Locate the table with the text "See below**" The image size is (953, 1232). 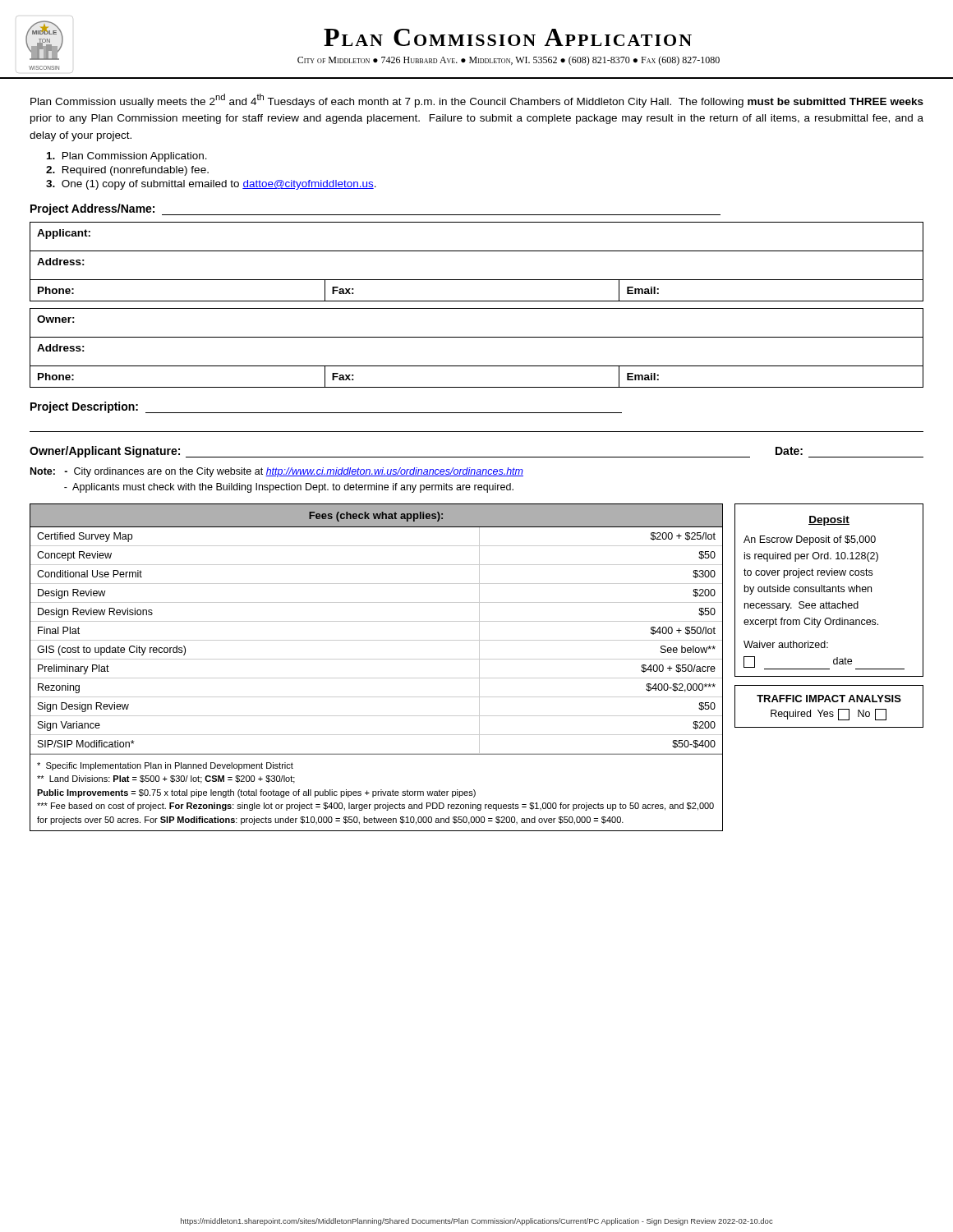(376, 667)
